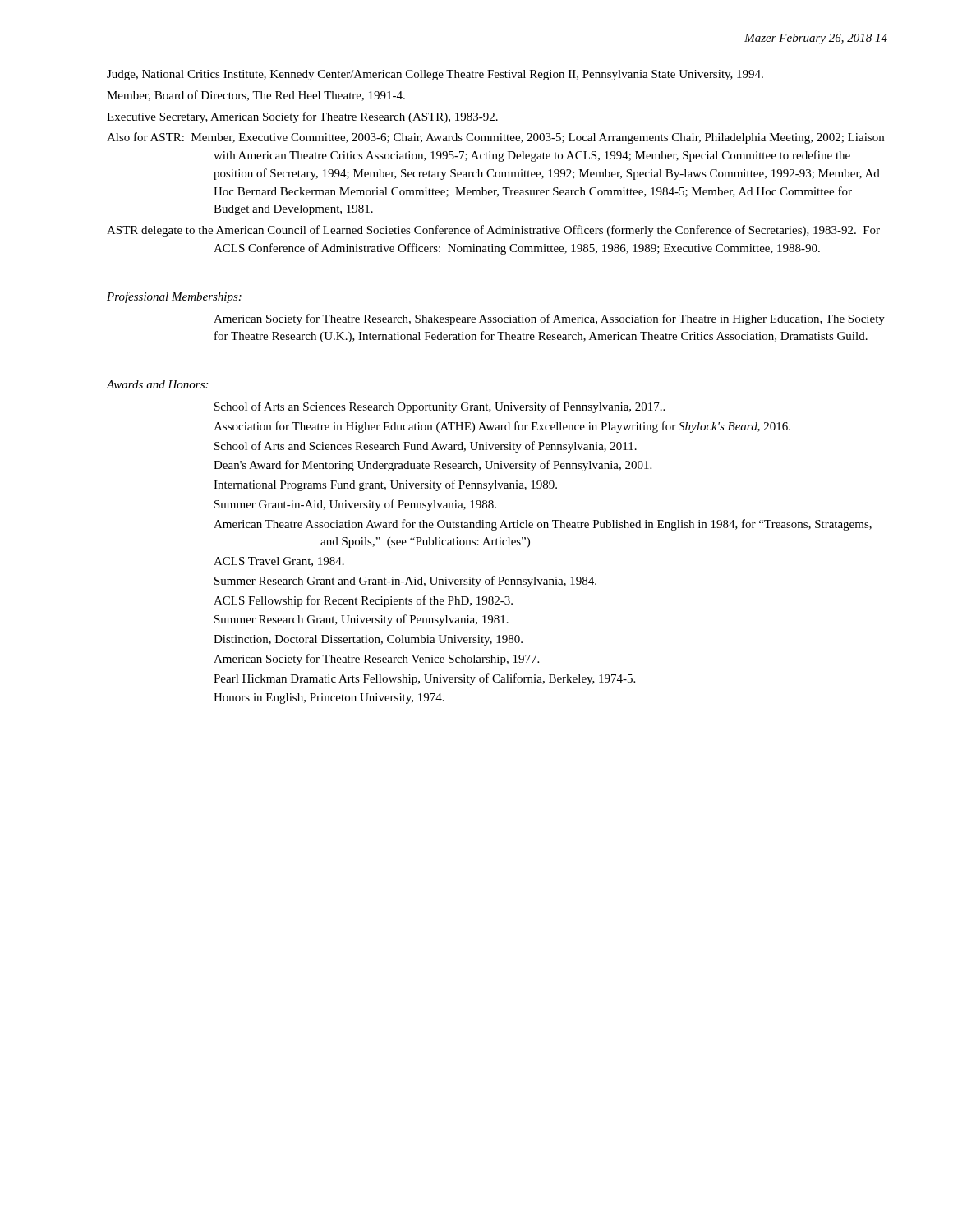Viewport: 953px width, 1232px height.
Task: Locate the list item that says "School of Arts an Sciences Research Opportunity"
Action: [440, 407]
